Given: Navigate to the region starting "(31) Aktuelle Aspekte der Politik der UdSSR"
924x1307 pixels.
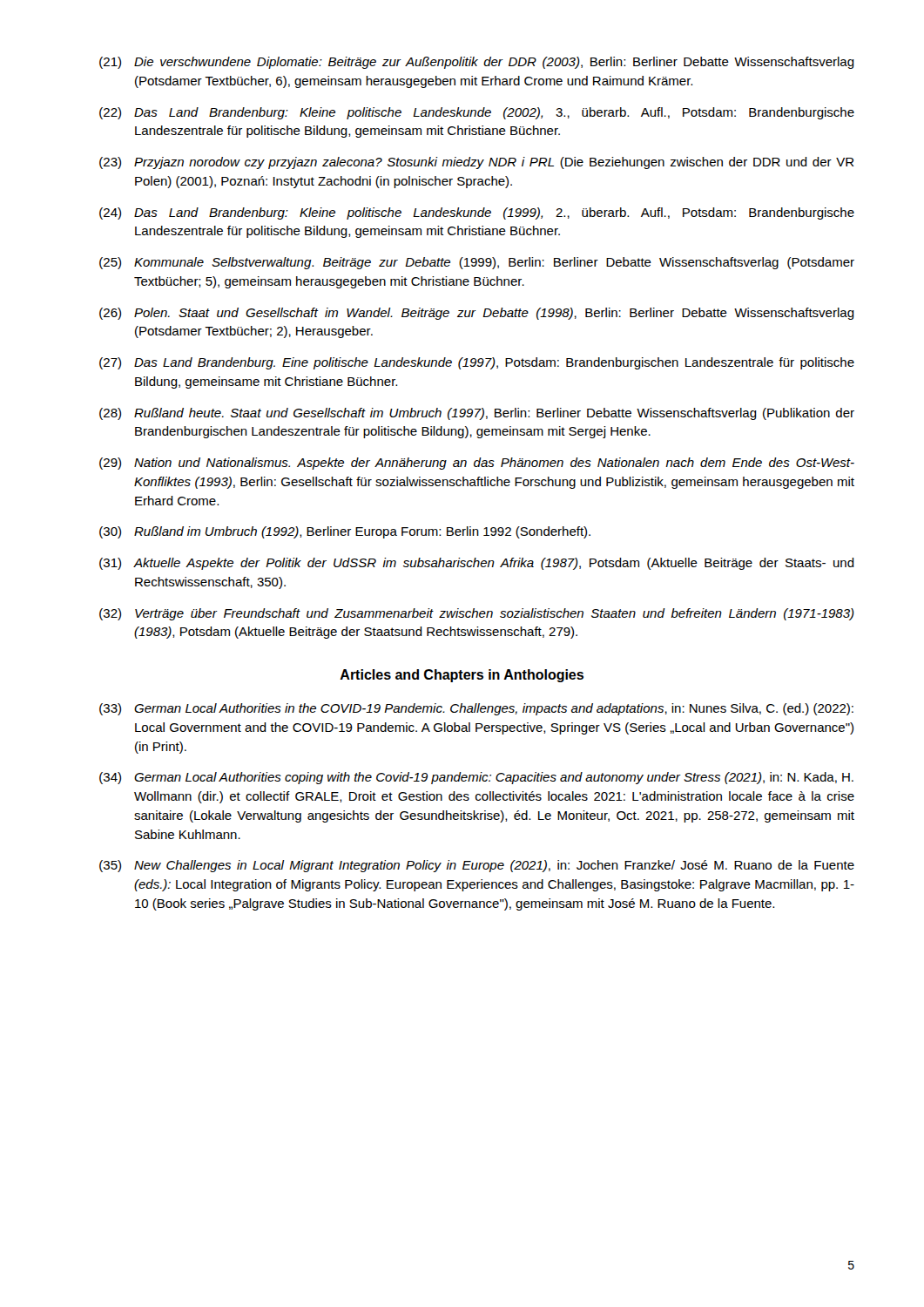Looking at the screenshot, I should click(x=462, y=572).
